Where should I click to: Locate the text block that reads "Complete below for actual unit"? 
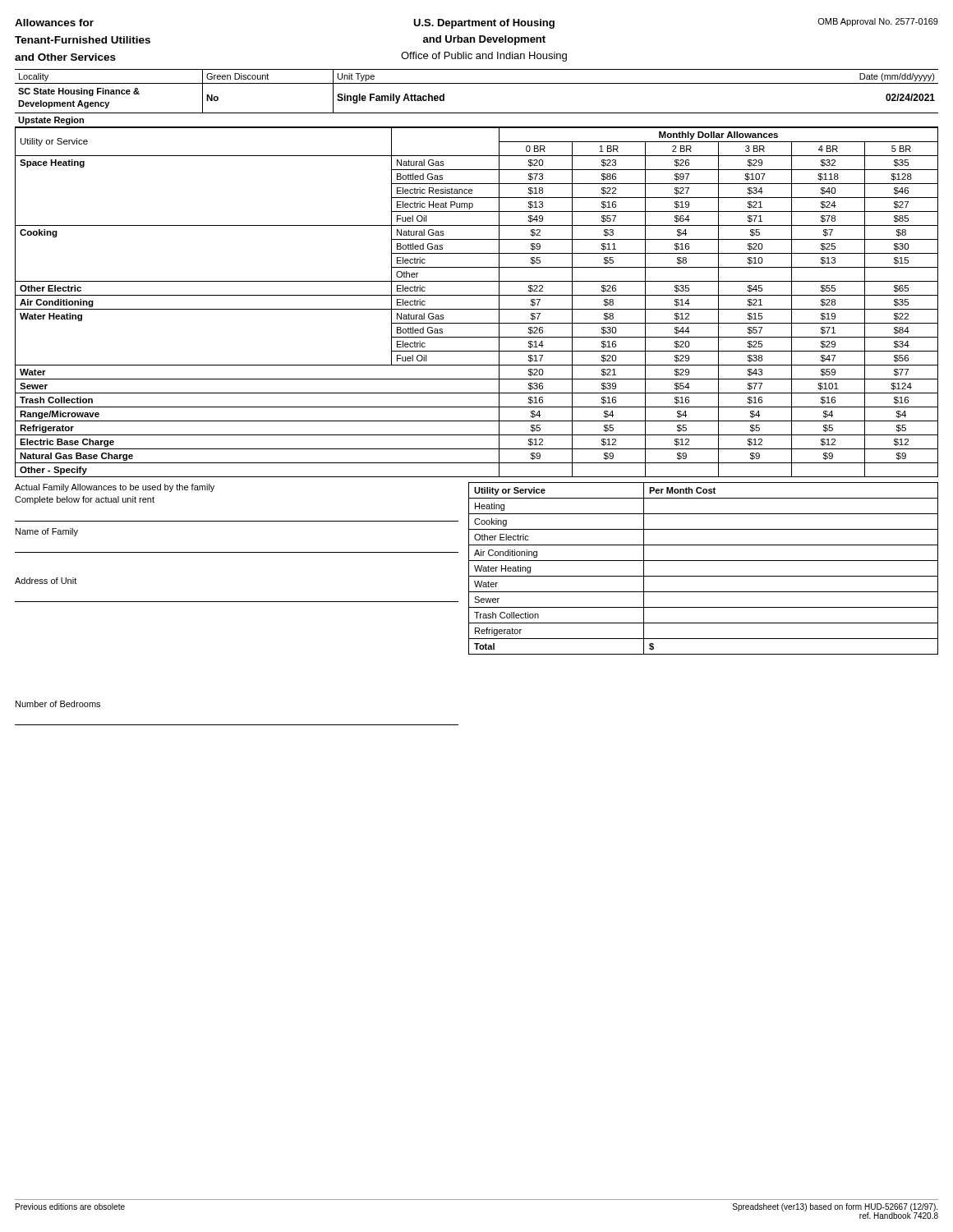(85, 499)
